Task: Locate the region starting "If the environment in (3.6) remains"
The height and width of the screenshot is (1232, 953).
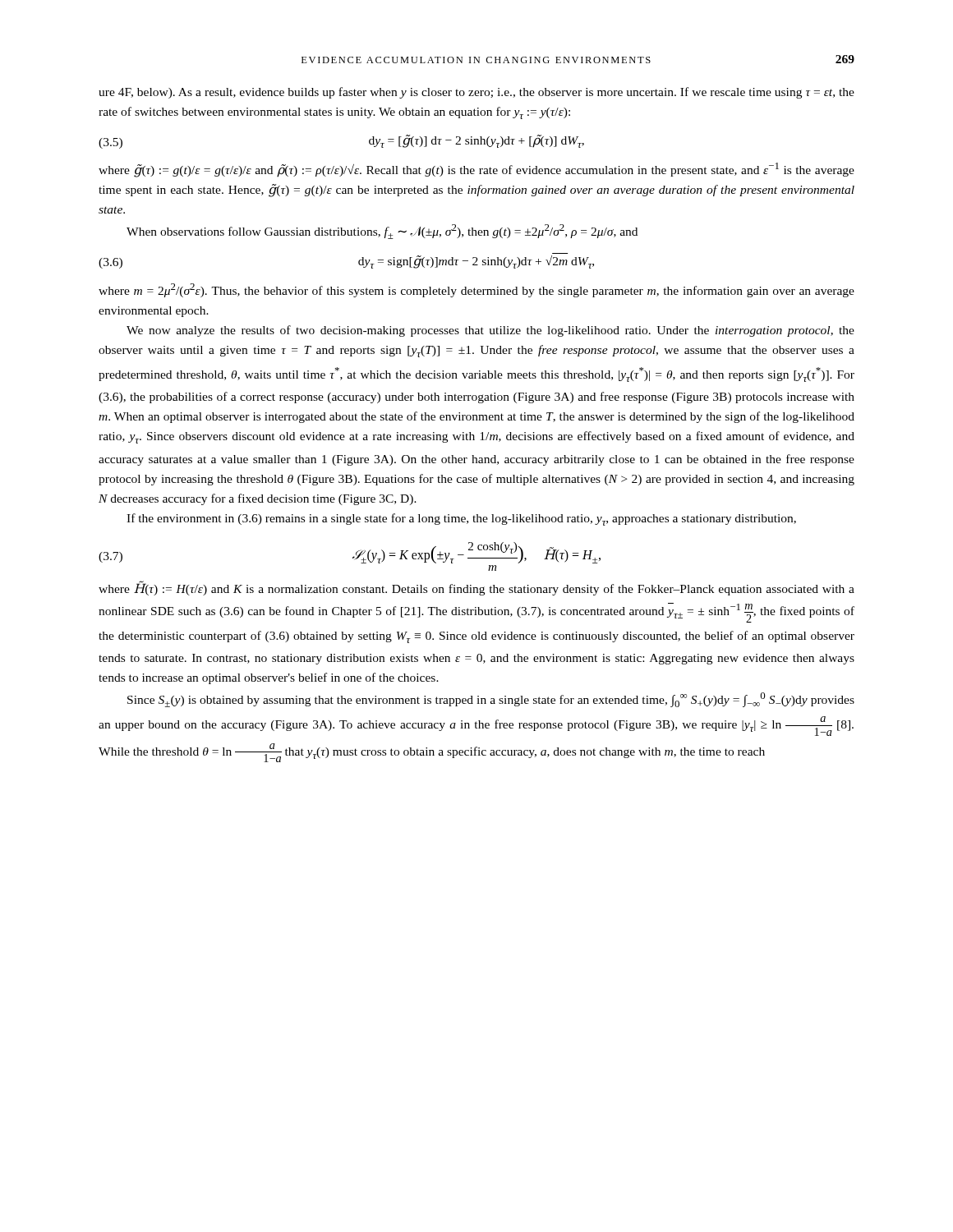Action: [x=476, y=519]
